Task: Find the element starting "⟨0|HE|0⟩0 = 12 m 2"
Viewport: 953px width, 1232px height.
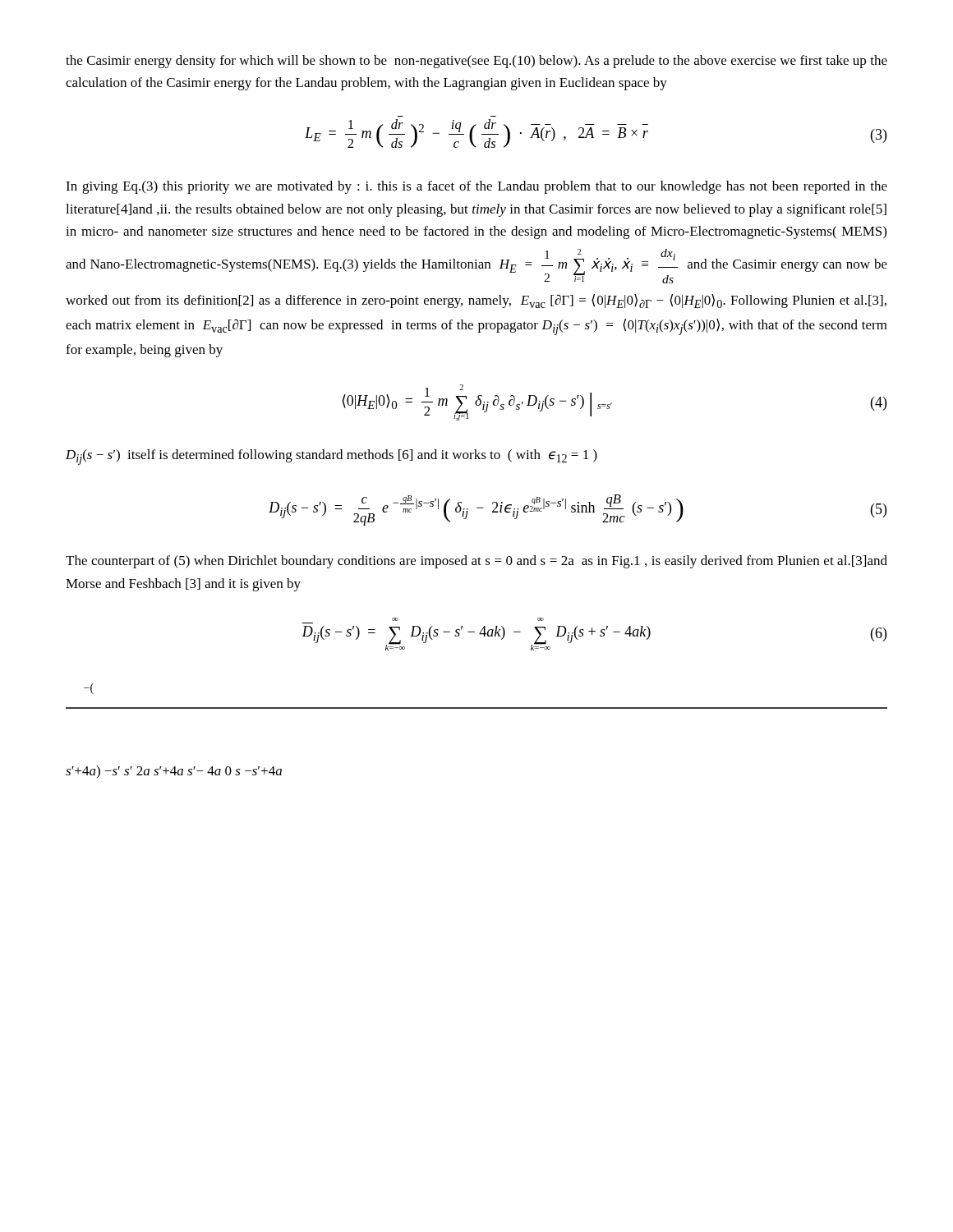Action: tap(614, 402)
